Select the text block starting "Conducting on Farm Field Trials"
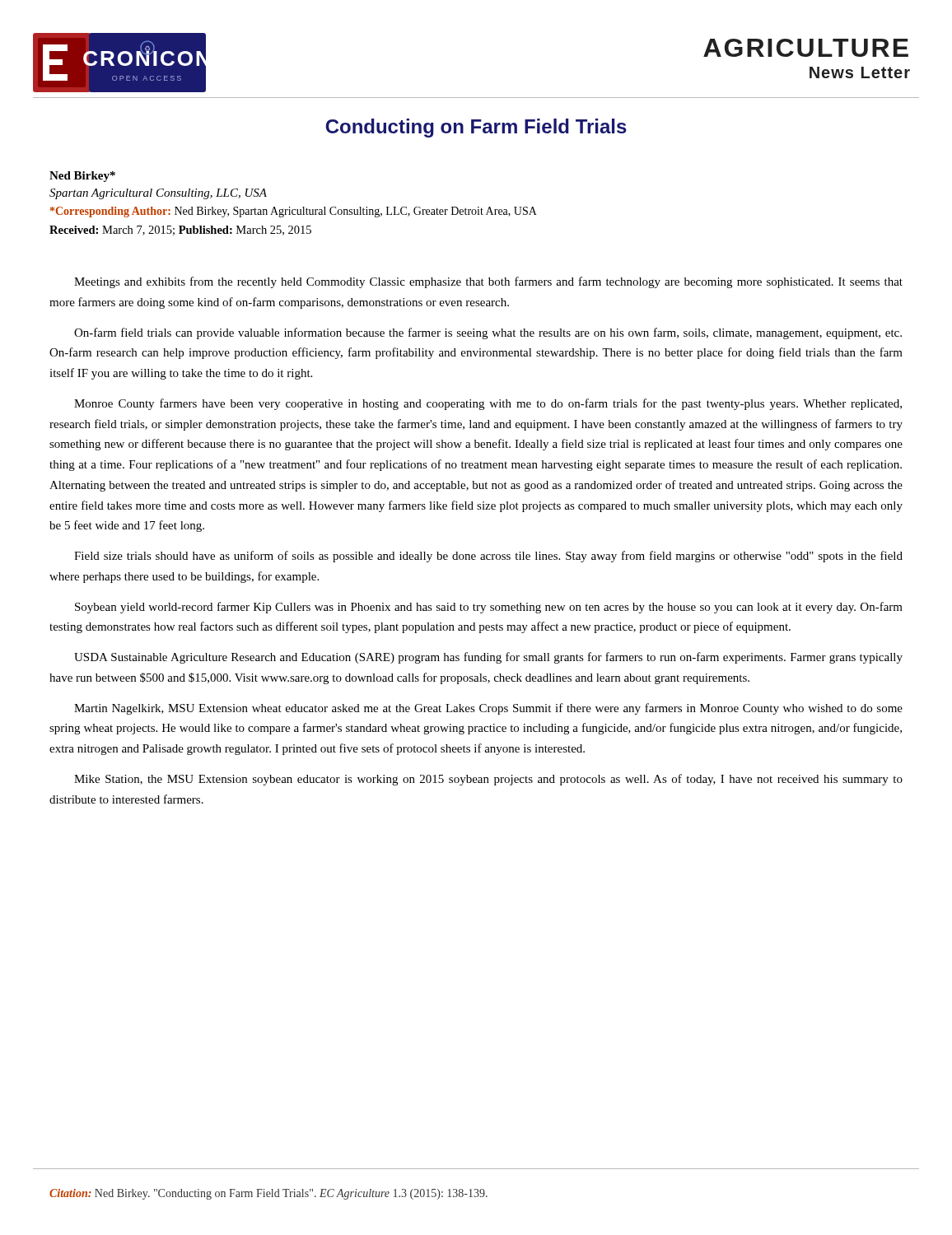 coord(476,125)
